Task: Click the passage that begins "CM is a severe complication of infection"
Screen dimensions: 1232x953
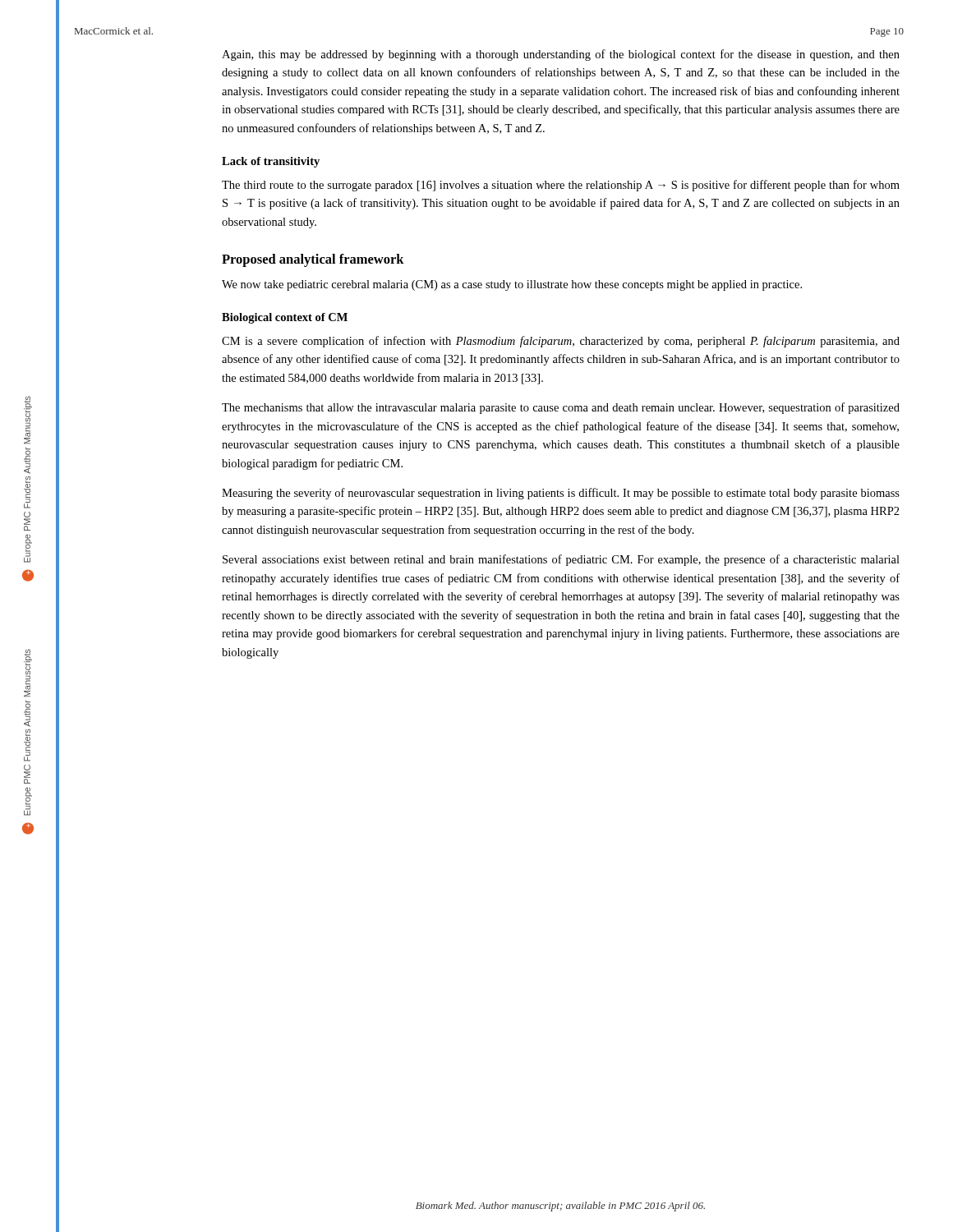Action: pyautogui.click(x=561, y=359)
